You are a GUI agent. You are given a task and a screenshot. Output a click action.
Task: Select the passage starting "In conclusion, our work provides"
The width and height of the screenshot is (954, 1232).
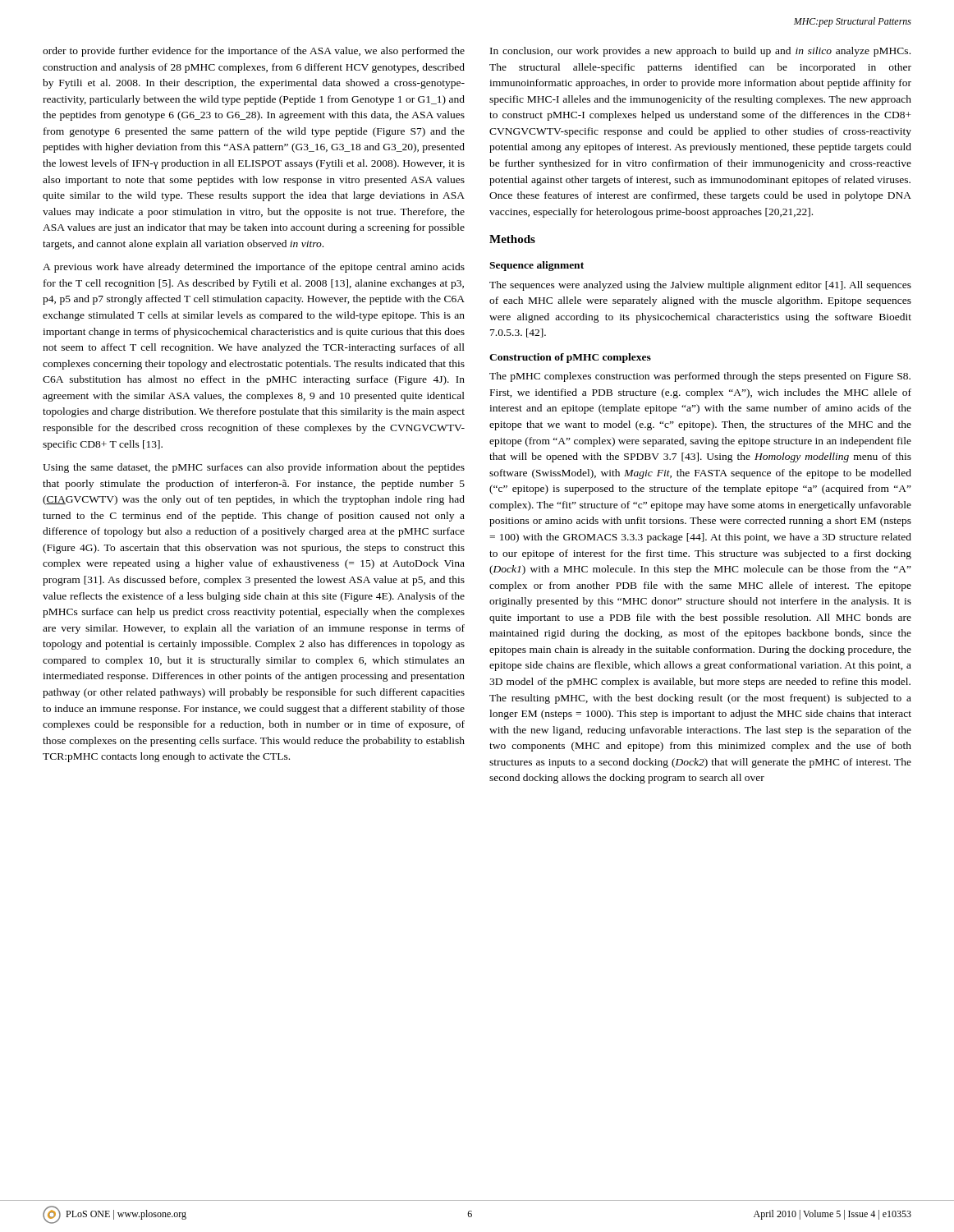[x=700, y=131]
